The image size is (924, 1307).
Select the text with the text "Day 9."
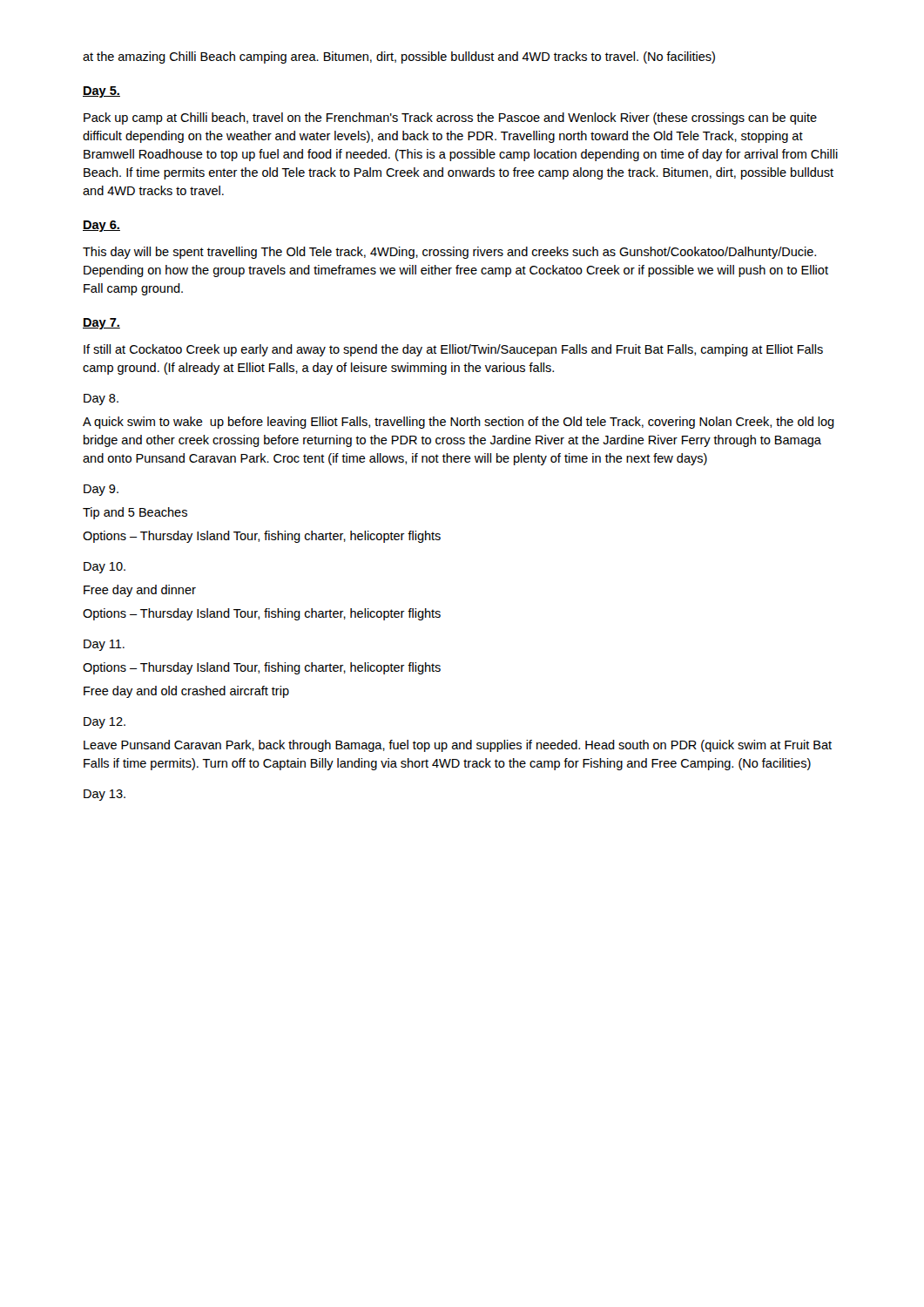(x=101, y=489)
